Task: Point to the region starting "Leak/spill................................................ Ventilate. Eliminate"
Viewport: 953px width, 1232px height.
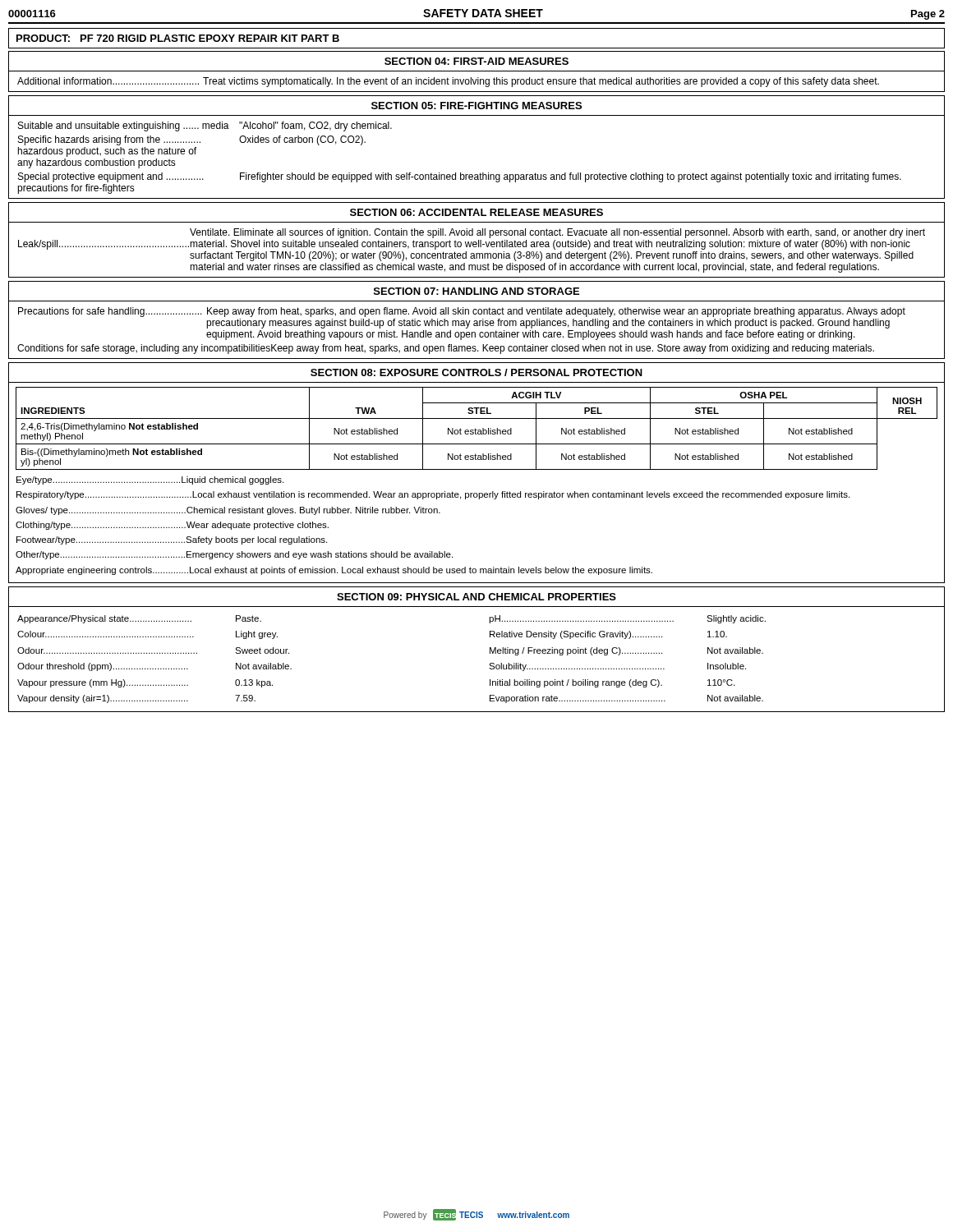Action: 476,250
